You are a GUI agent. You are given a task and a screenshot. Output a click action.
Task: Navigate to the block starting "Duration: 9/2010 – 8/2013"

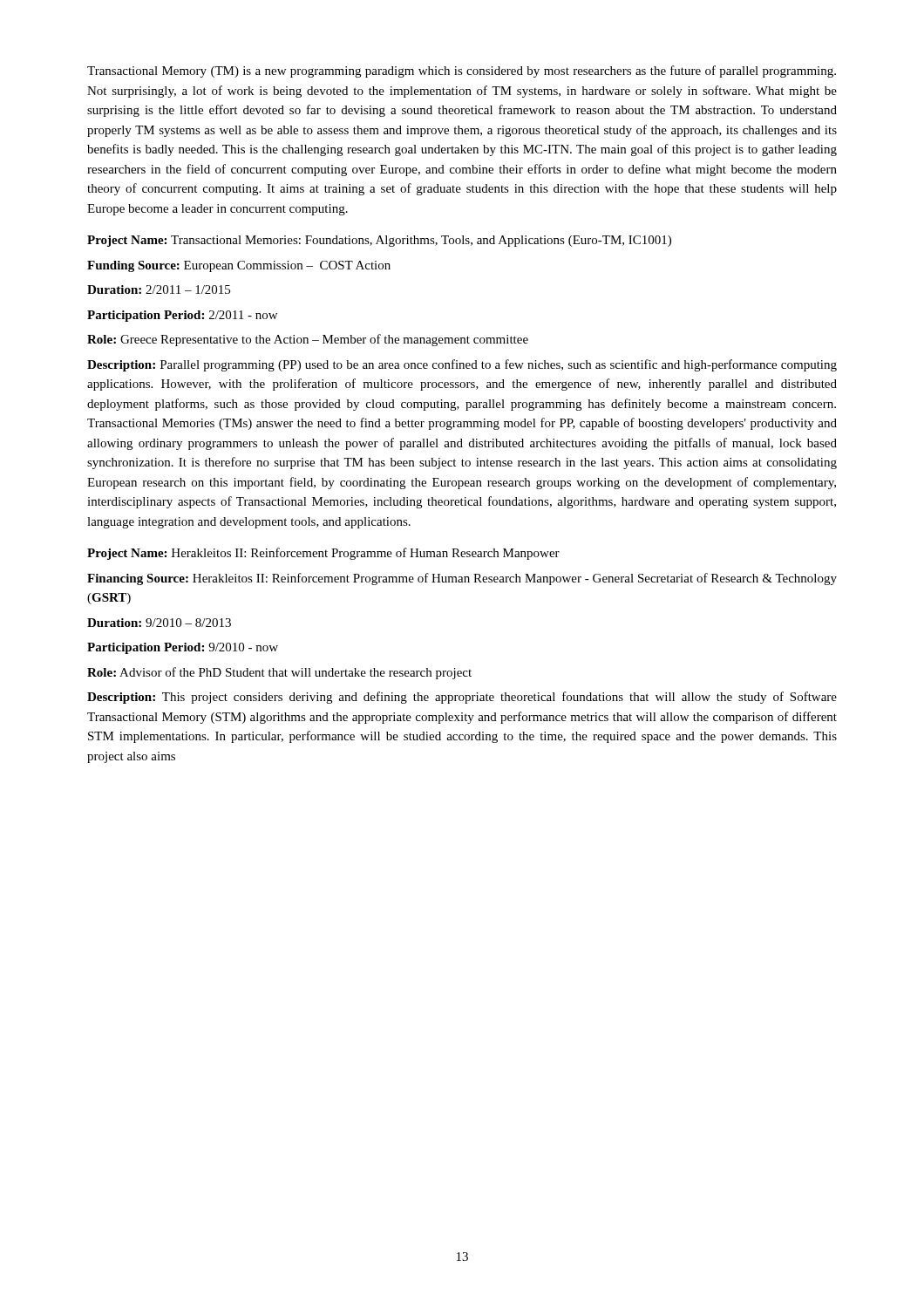[x=159, y=622]
